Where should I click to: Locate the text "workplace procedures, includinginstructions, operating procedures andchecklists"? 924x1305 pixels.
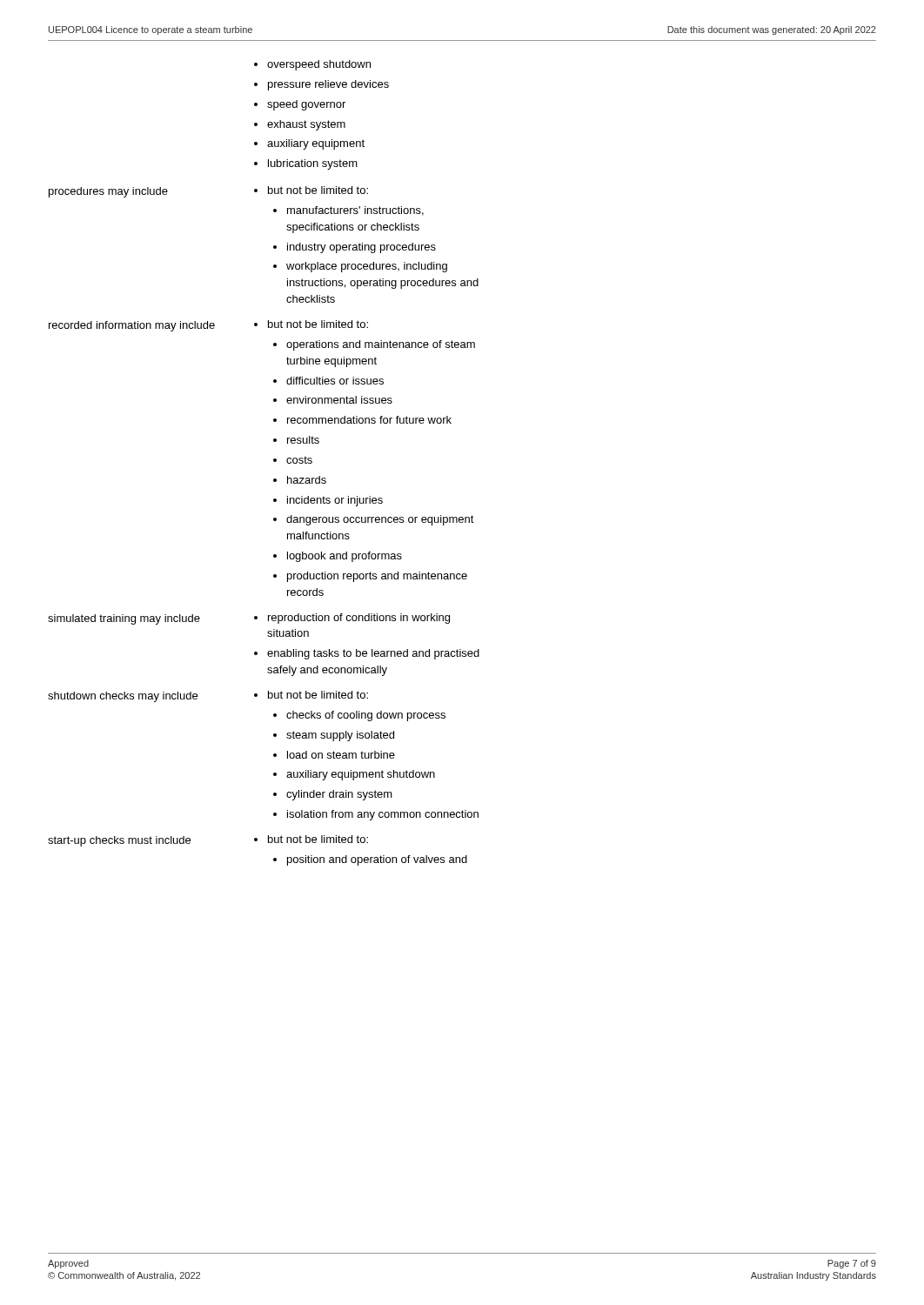tap(382, 283)
